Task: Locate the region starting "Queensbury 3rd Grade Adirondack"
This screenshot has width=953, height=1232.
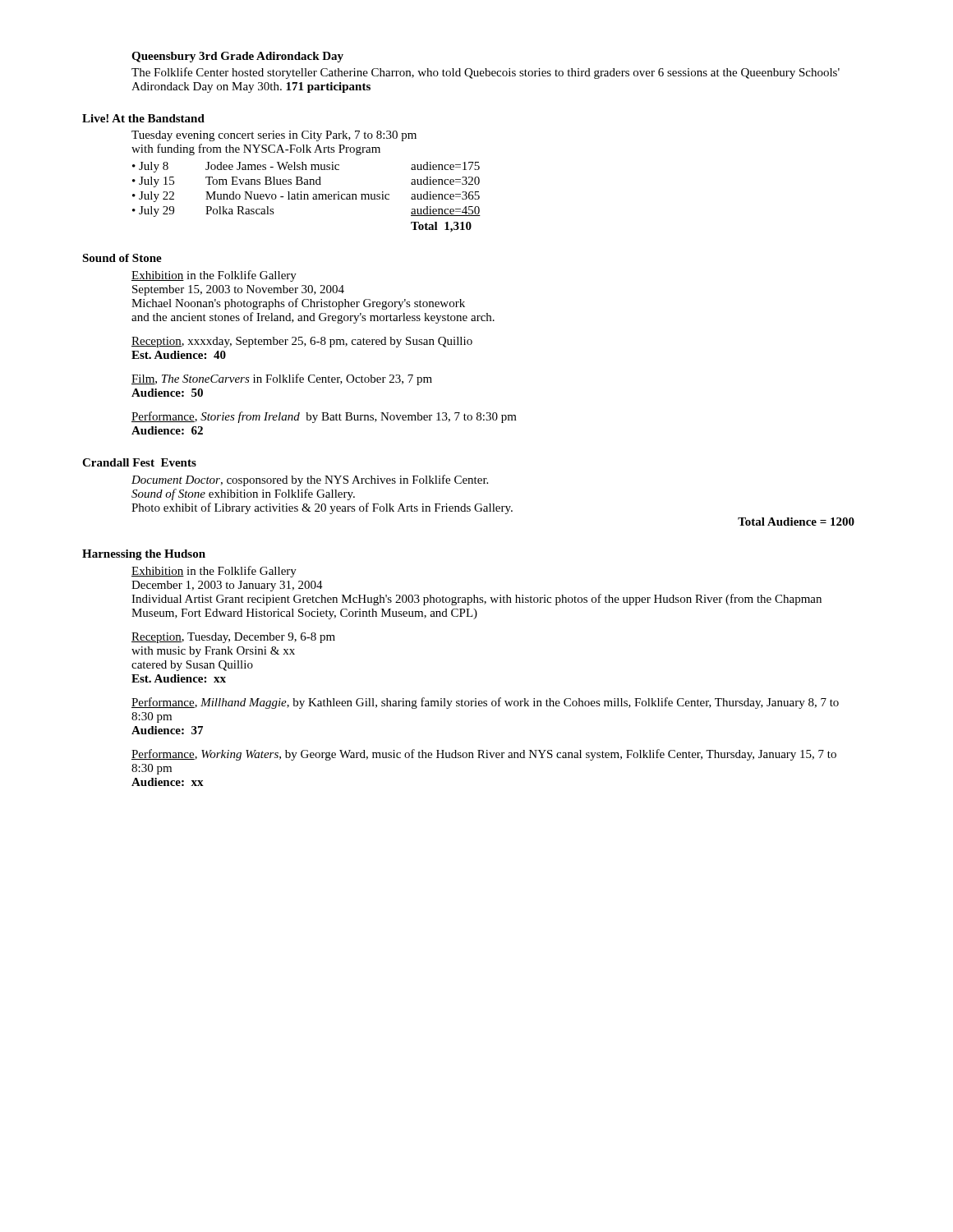Action: click(x=237, y=56)
